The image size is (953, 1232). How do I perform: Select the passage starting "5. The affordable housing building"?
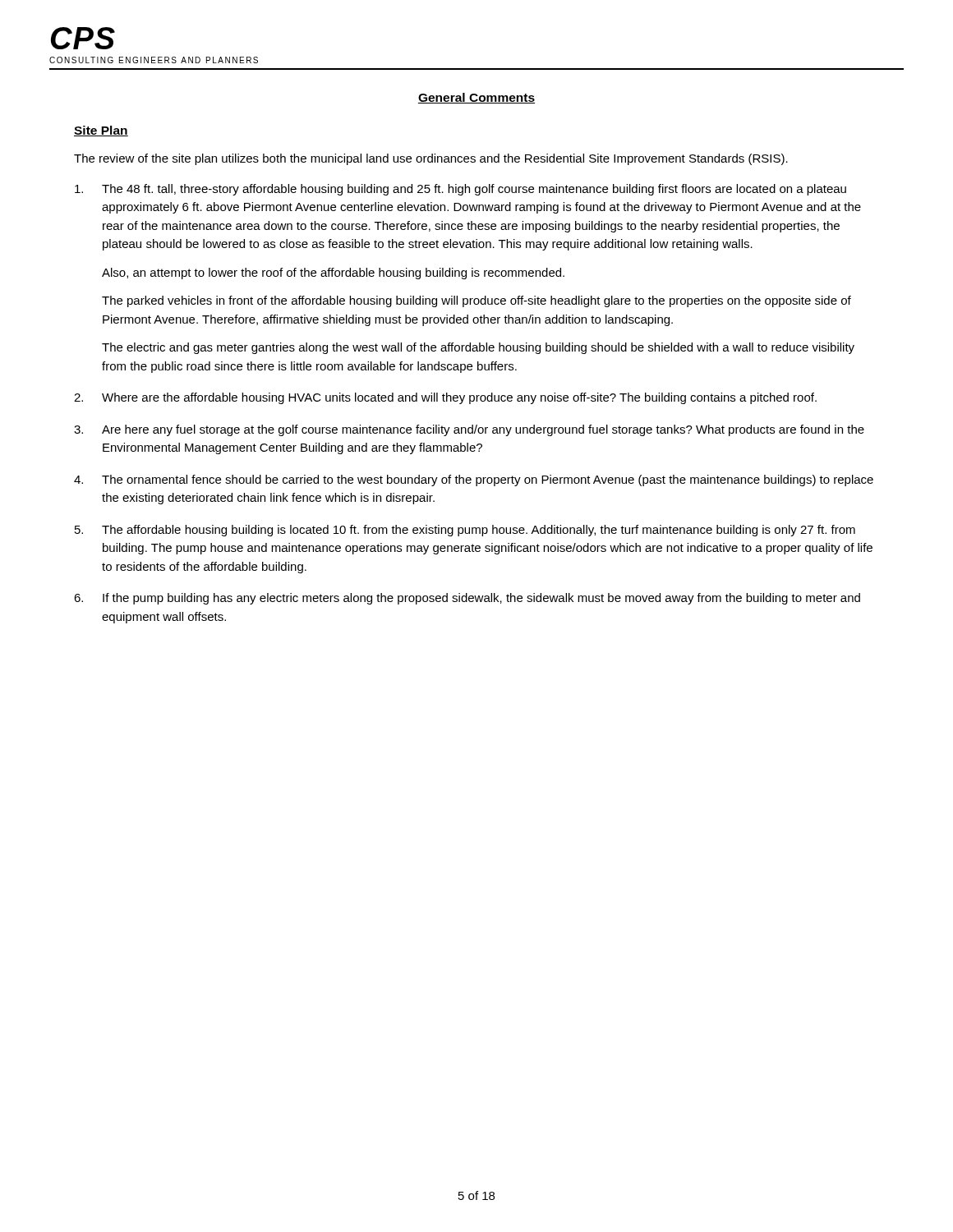click(x=476, y=548)
